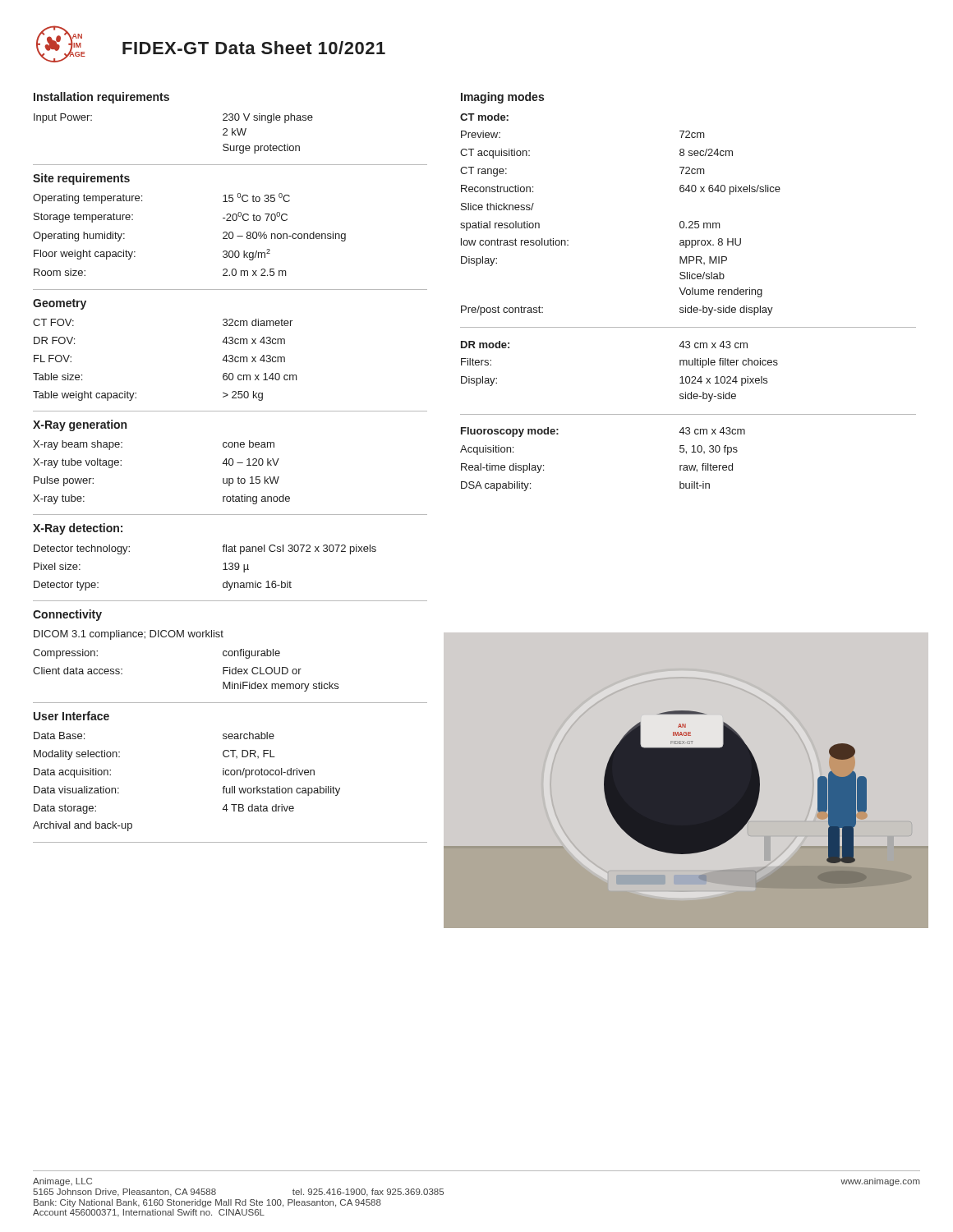Image resolution: width=953 pixels, height=1232 pixels.
Task: Select the section header that says "User Interface"
Action: [x=71, y=716]
